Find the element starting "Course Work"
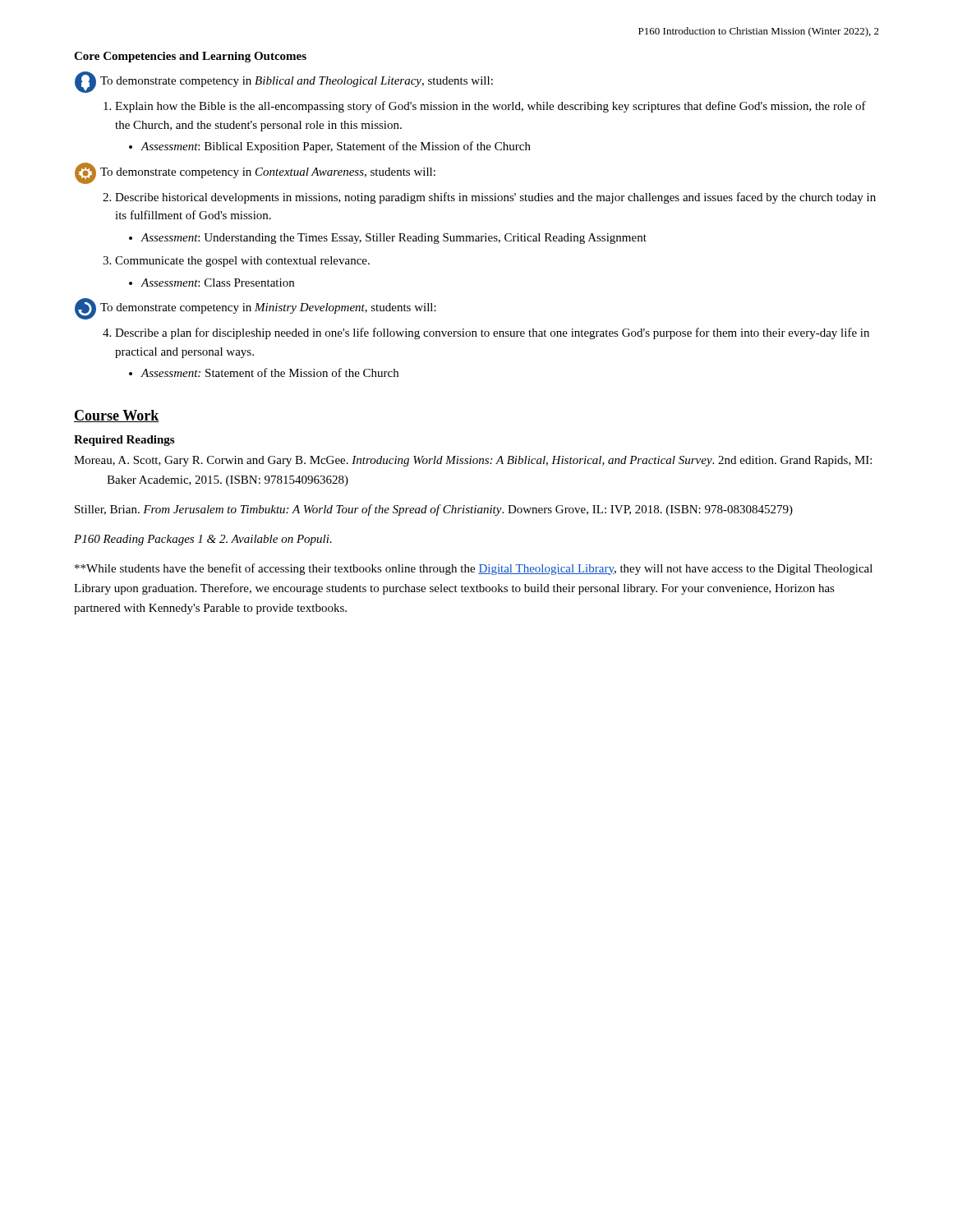The image size is (953, 1232). click(116, 415)
